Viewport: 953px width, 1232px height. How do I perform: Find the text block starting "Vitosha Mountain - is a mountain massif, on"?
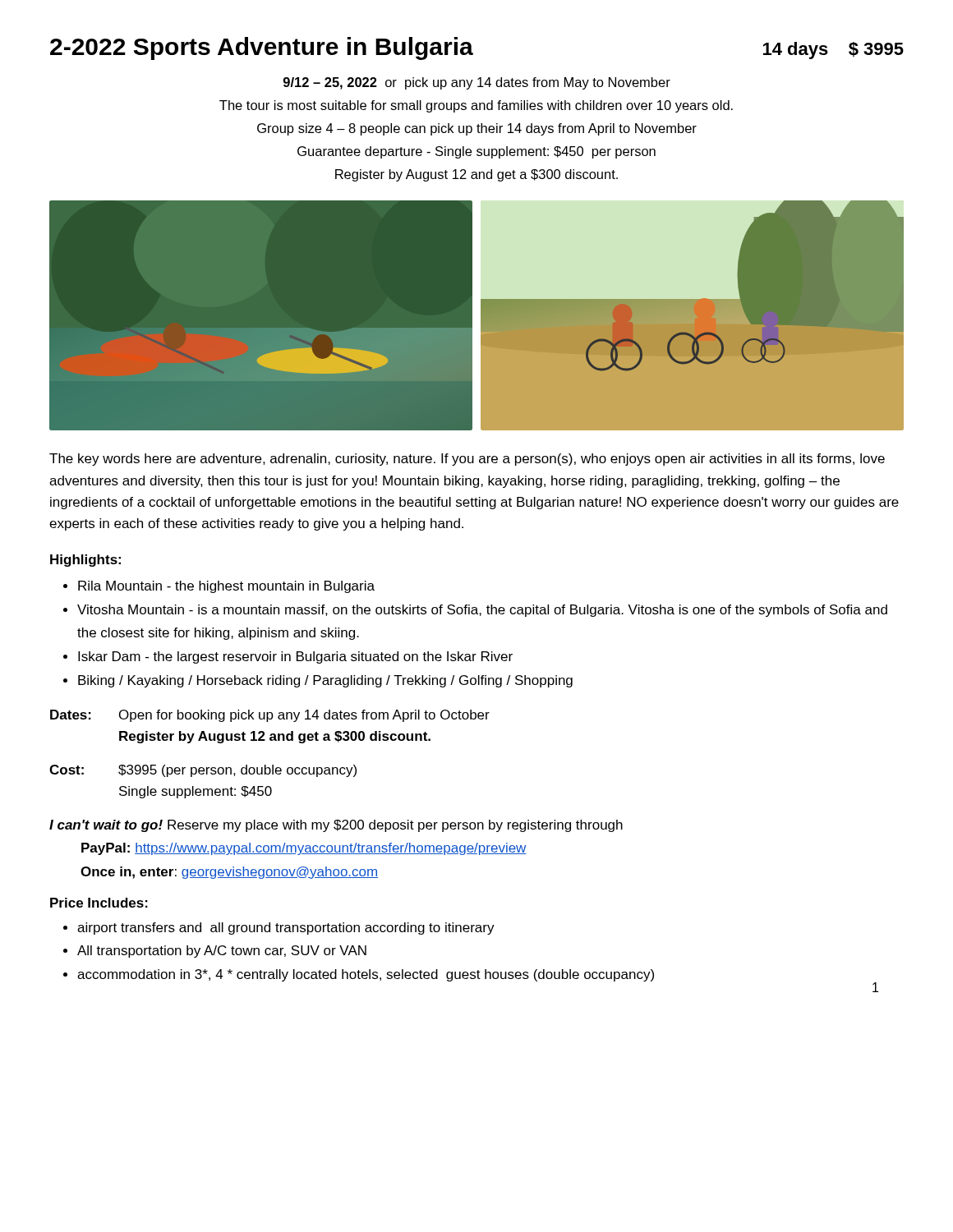tap(483, 621)
